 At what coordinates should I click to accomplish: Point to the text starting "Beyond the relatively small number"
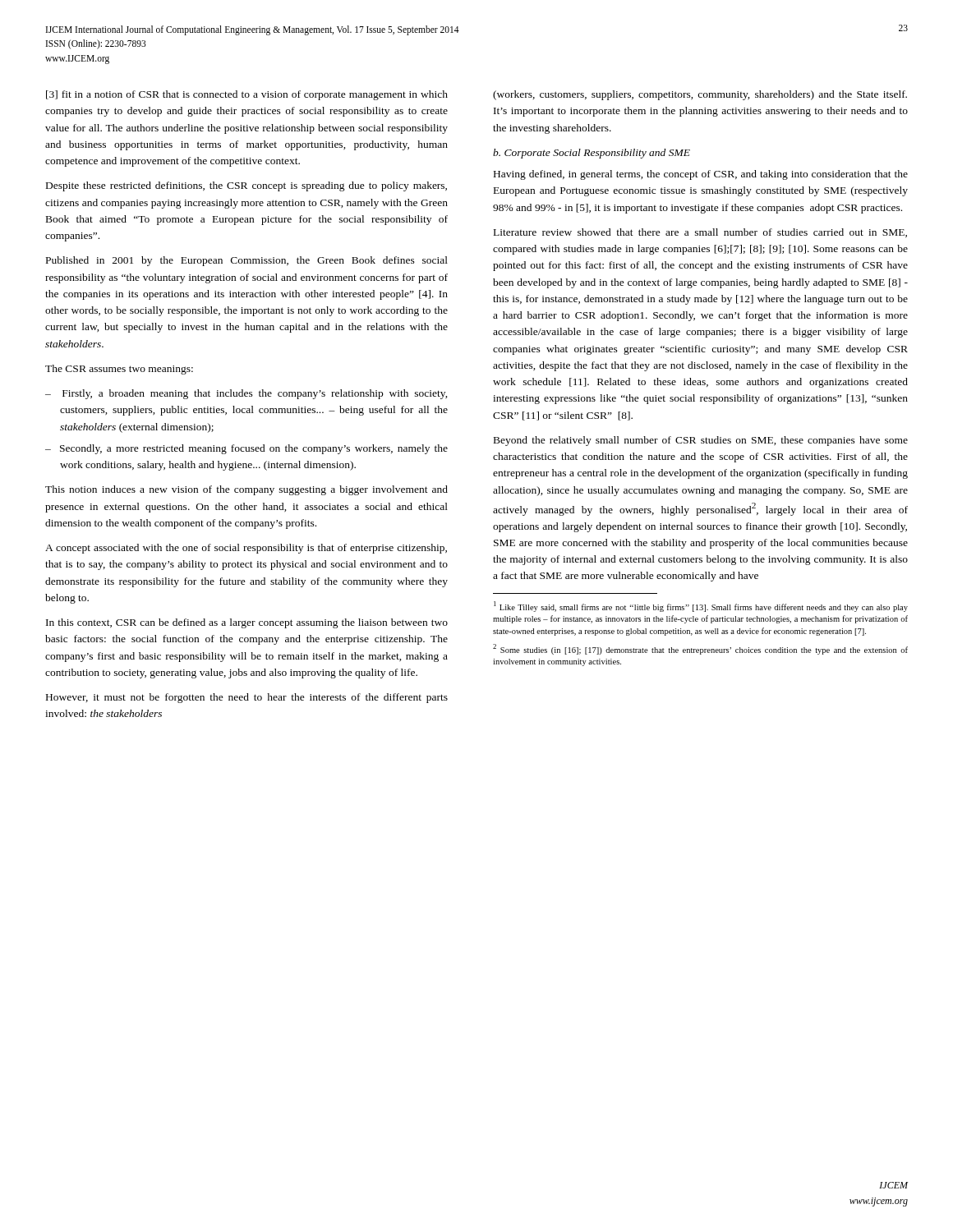pyautogui.click(x=700, y=508)
